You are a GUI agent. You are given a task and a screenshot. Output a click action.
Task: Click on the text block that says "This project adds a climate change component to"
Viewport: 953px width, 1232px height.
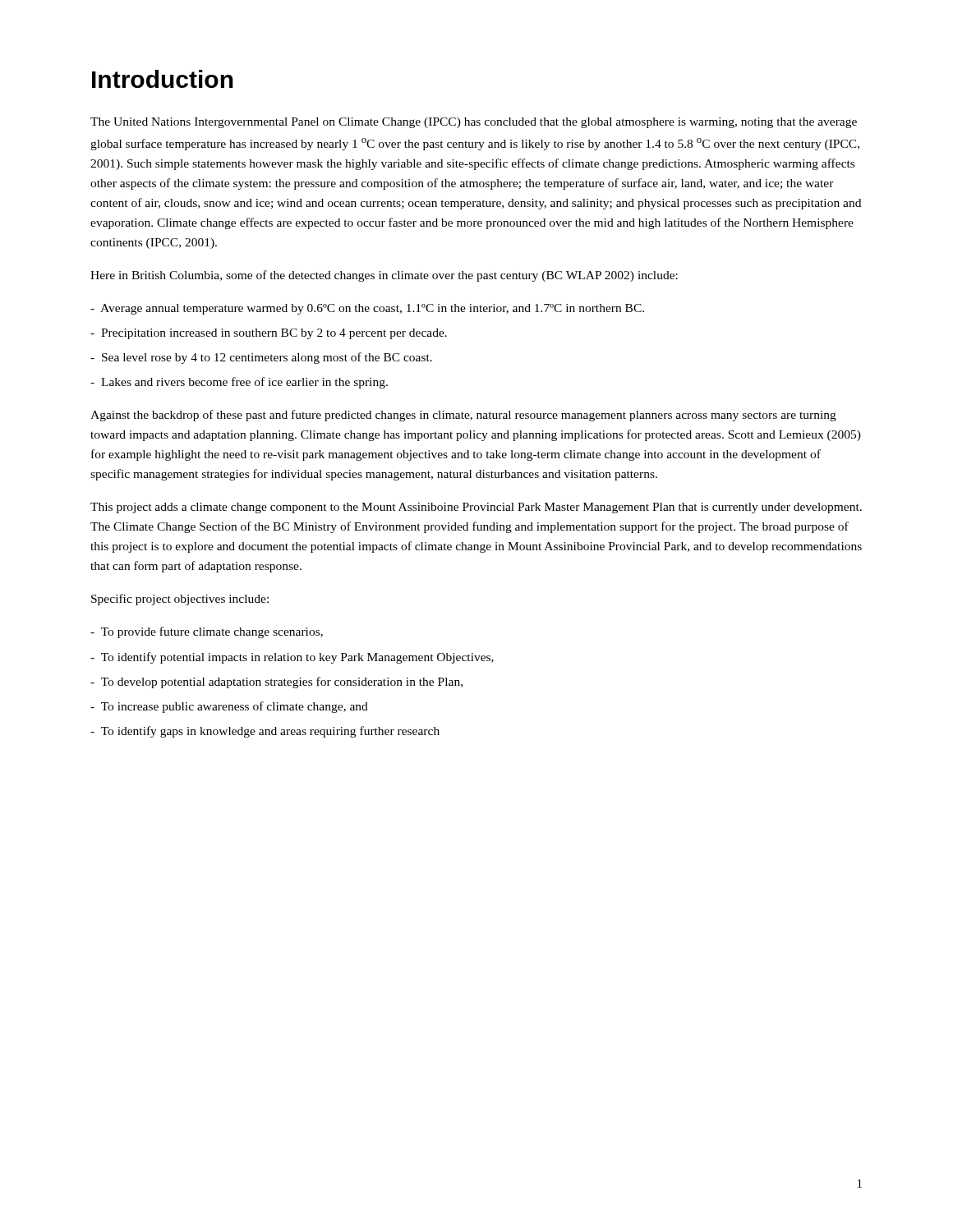point(476,537)
